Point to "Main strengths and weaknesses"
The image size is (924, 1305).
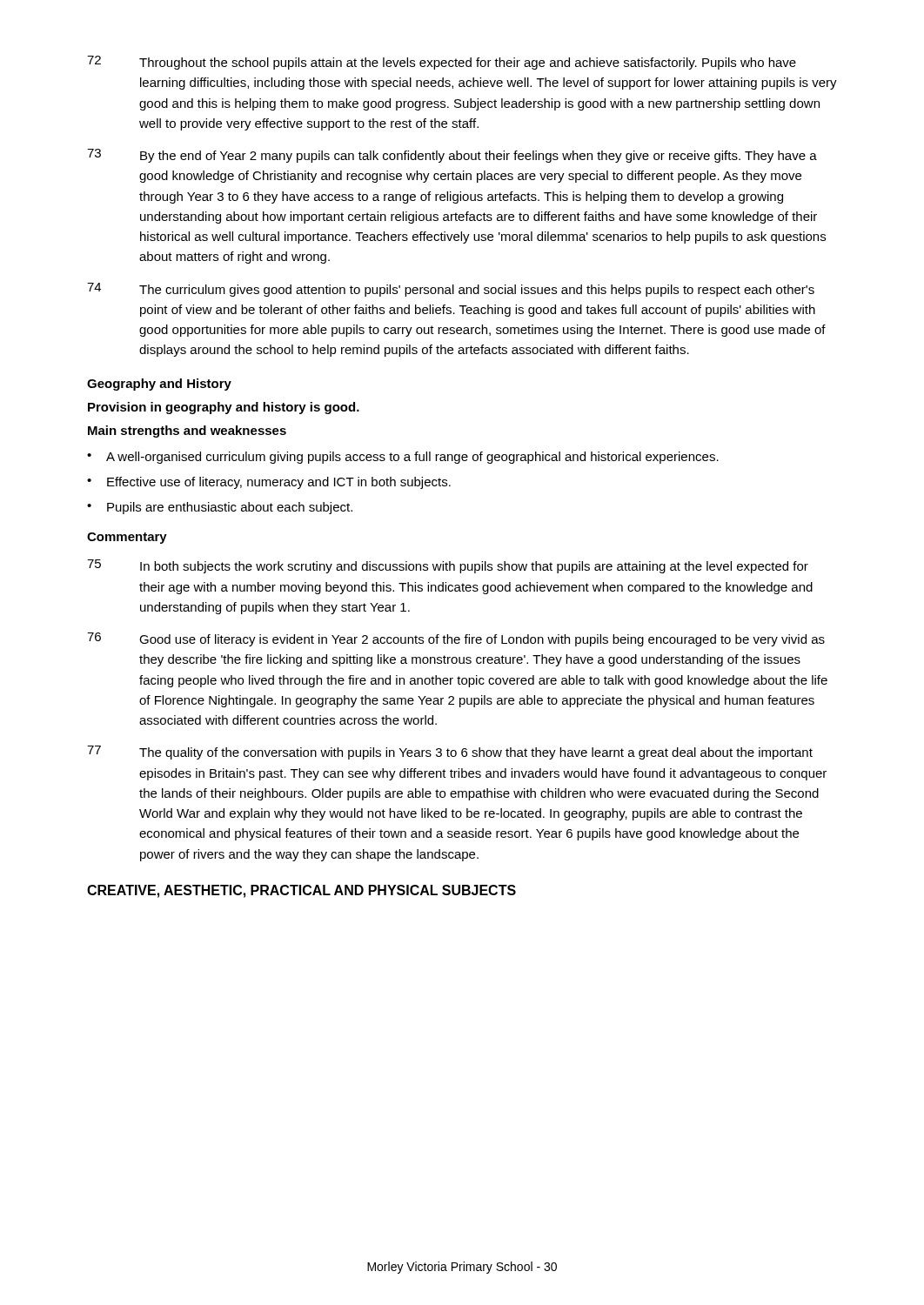point(187,430)
